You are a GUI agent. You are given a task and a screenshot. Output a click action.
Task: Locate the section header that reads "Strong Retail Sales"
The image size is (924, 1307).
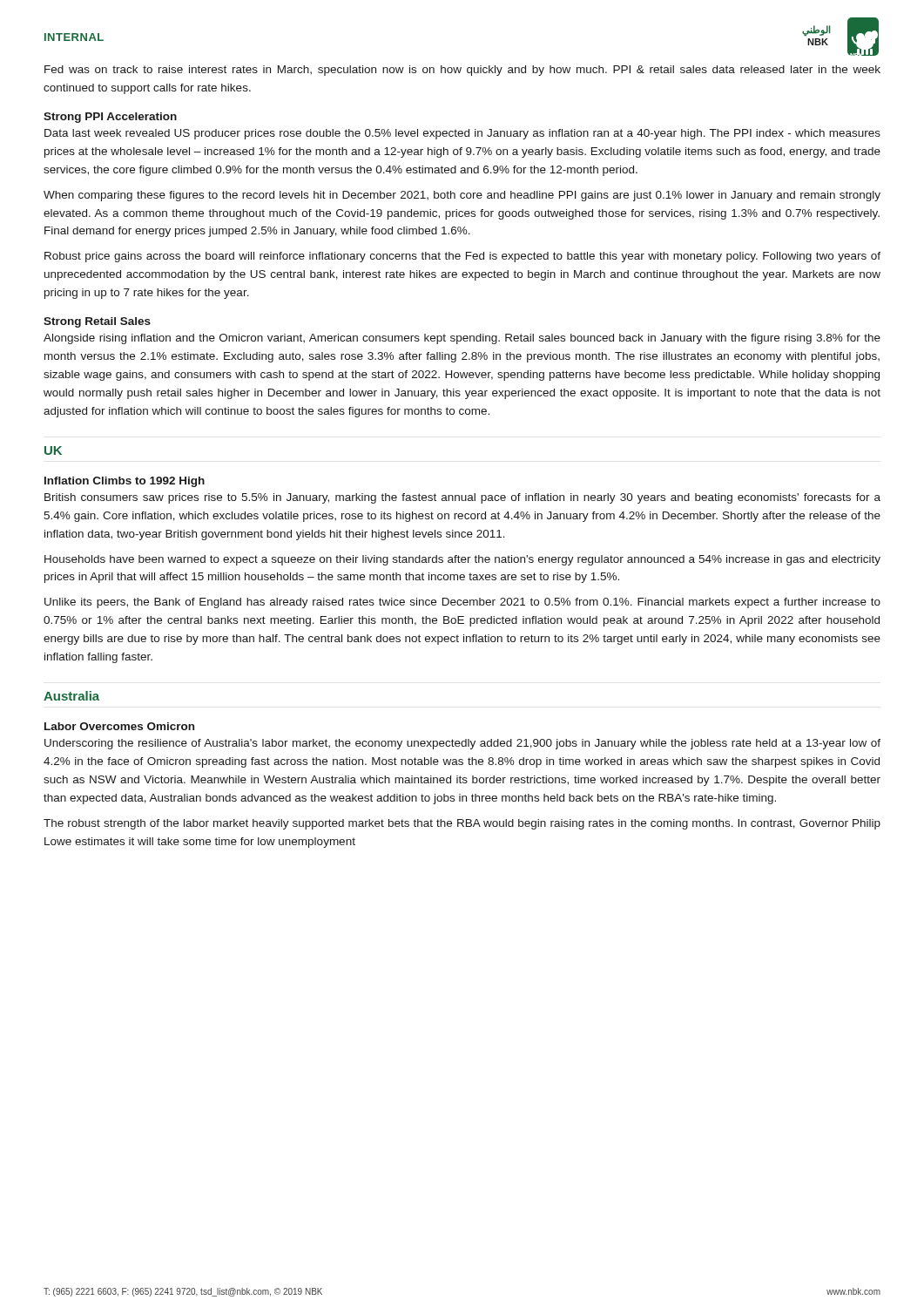point(97,322)
